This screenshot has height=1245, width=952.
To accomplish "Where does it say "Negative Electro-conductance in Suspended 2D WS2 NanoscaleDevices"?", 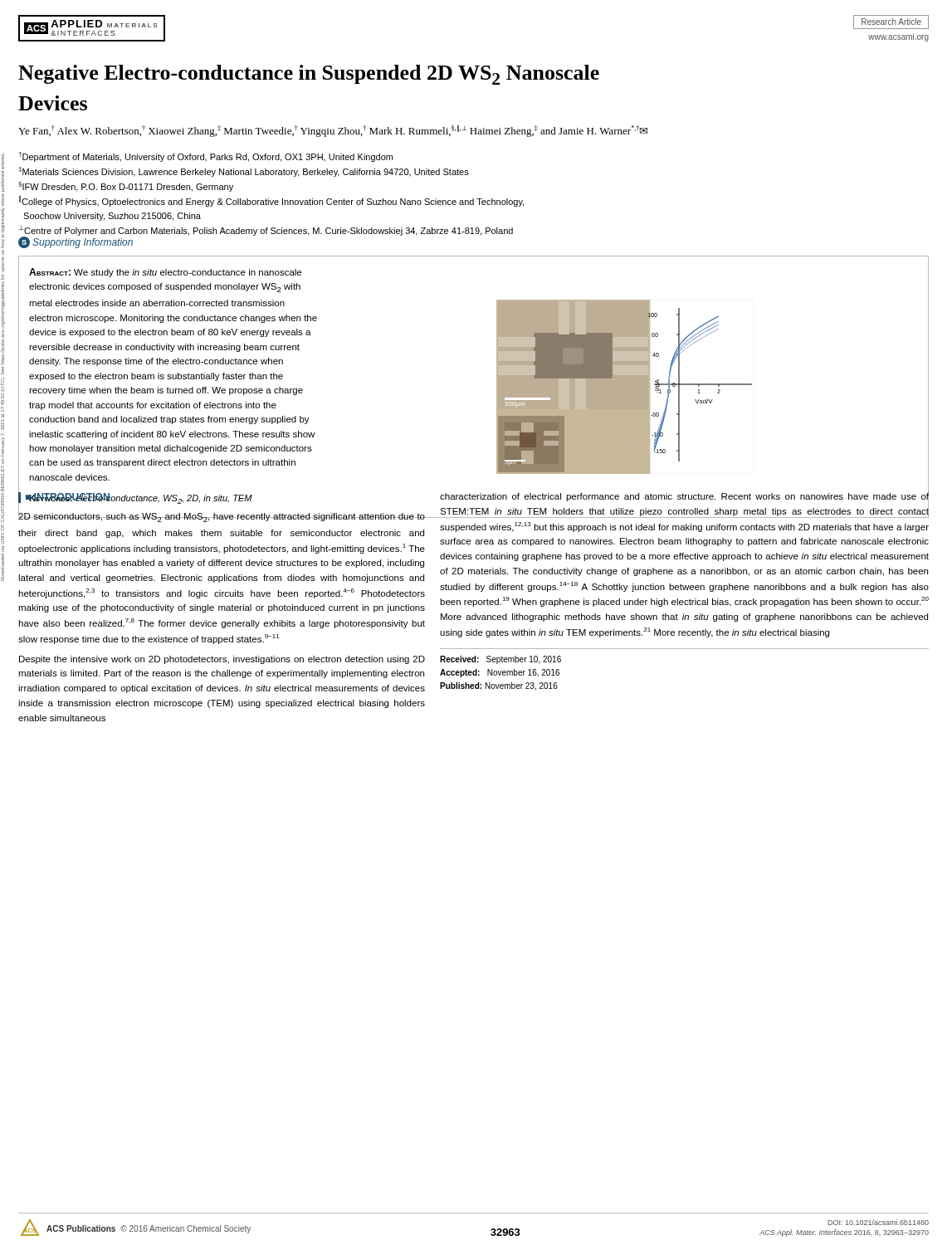I will [x=474, y=89].
